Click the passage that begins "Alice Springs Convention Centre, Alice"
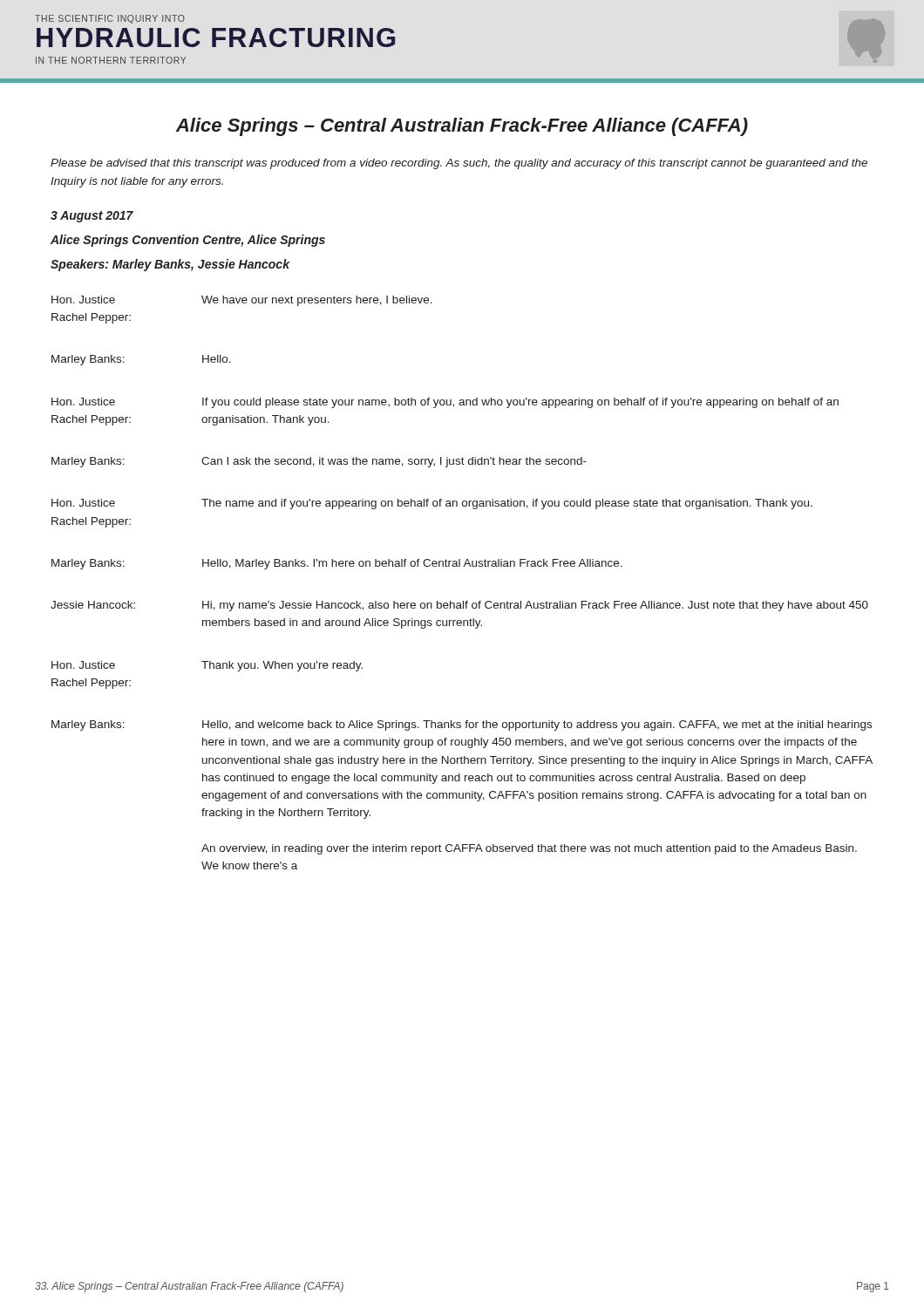 pyautogui.click(x=188, y=240)
